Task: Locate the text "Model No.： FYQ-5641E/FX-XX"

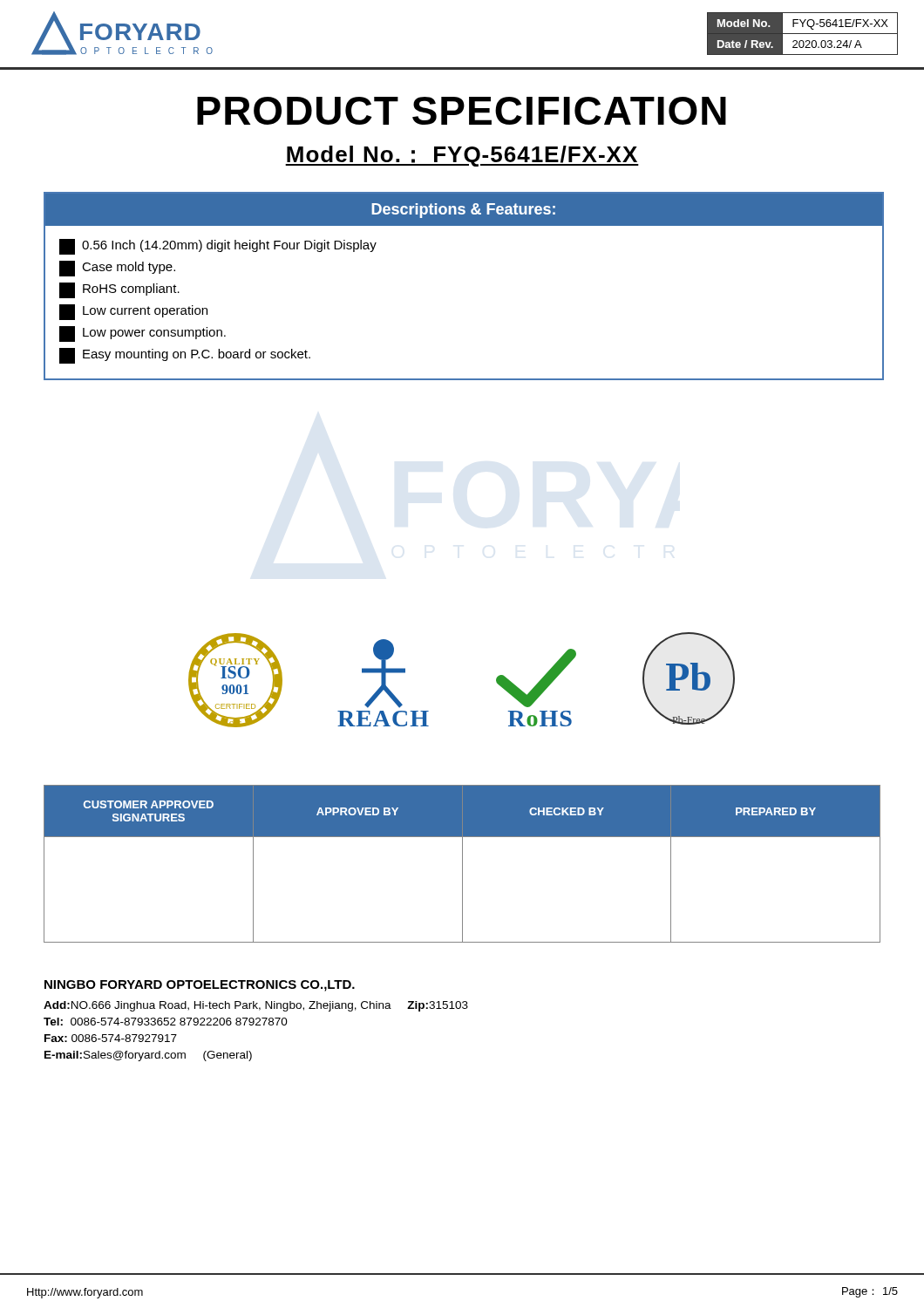Action: coord(462,154)
